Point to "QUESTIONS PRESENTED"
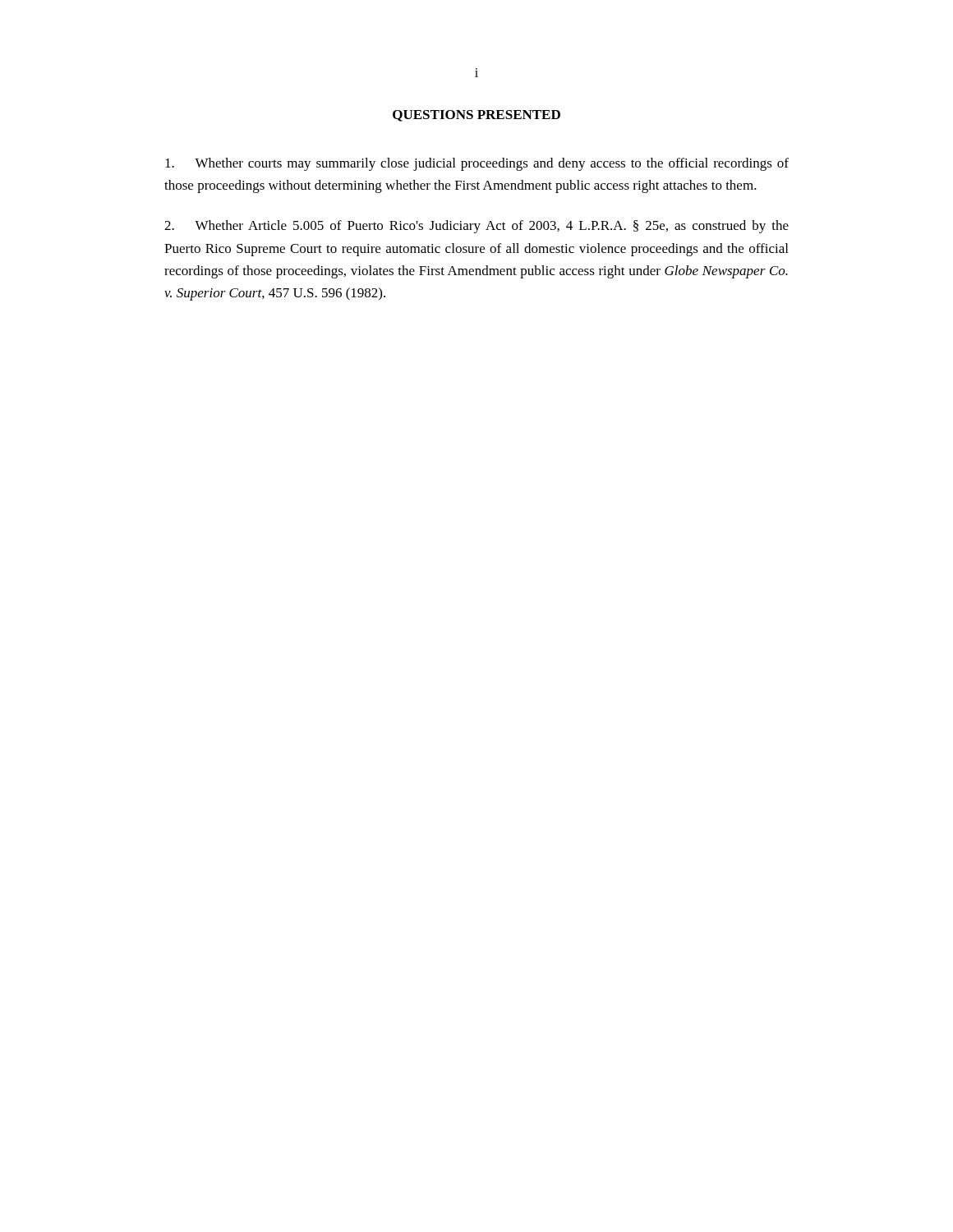This screenshot has width=953, height=1232. (x=476, y=115)
